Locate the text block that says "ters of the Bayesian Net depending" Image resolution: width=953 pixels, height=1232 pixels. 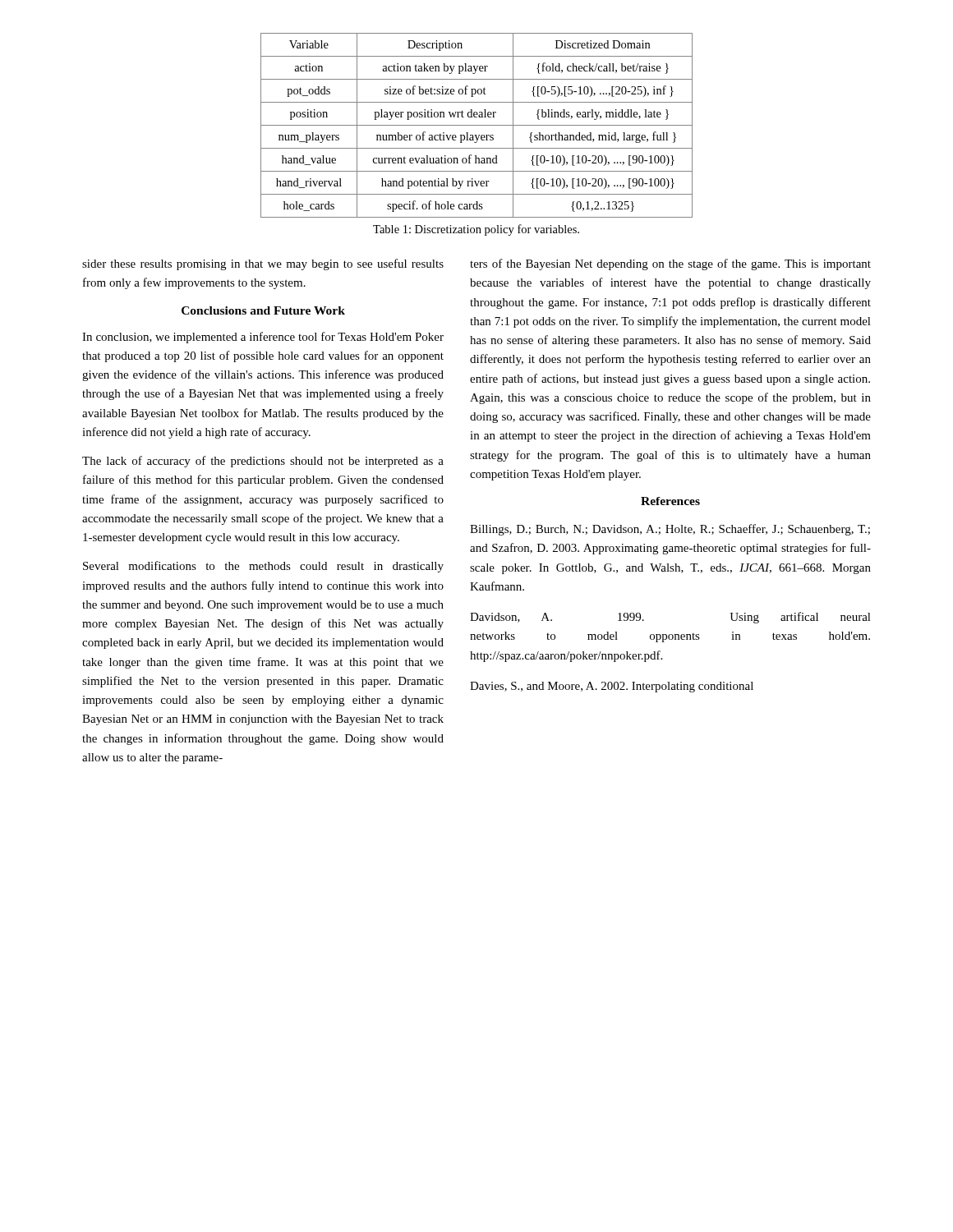[670, 369]
